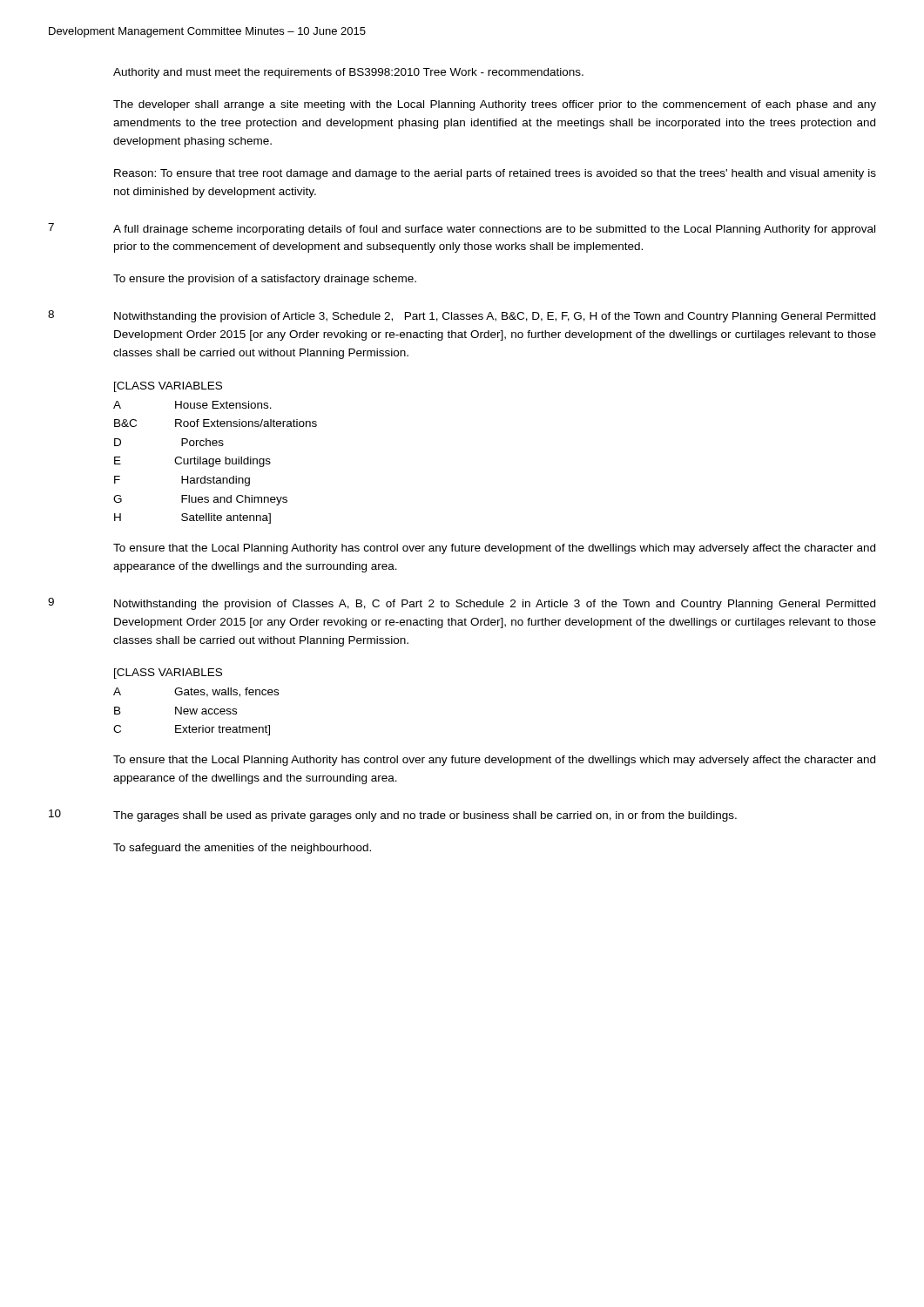924x1307 pixels.
Task: Navigate to the text block starting "[CLASS VARIABLES AHouse"
Action: (215, 453)
